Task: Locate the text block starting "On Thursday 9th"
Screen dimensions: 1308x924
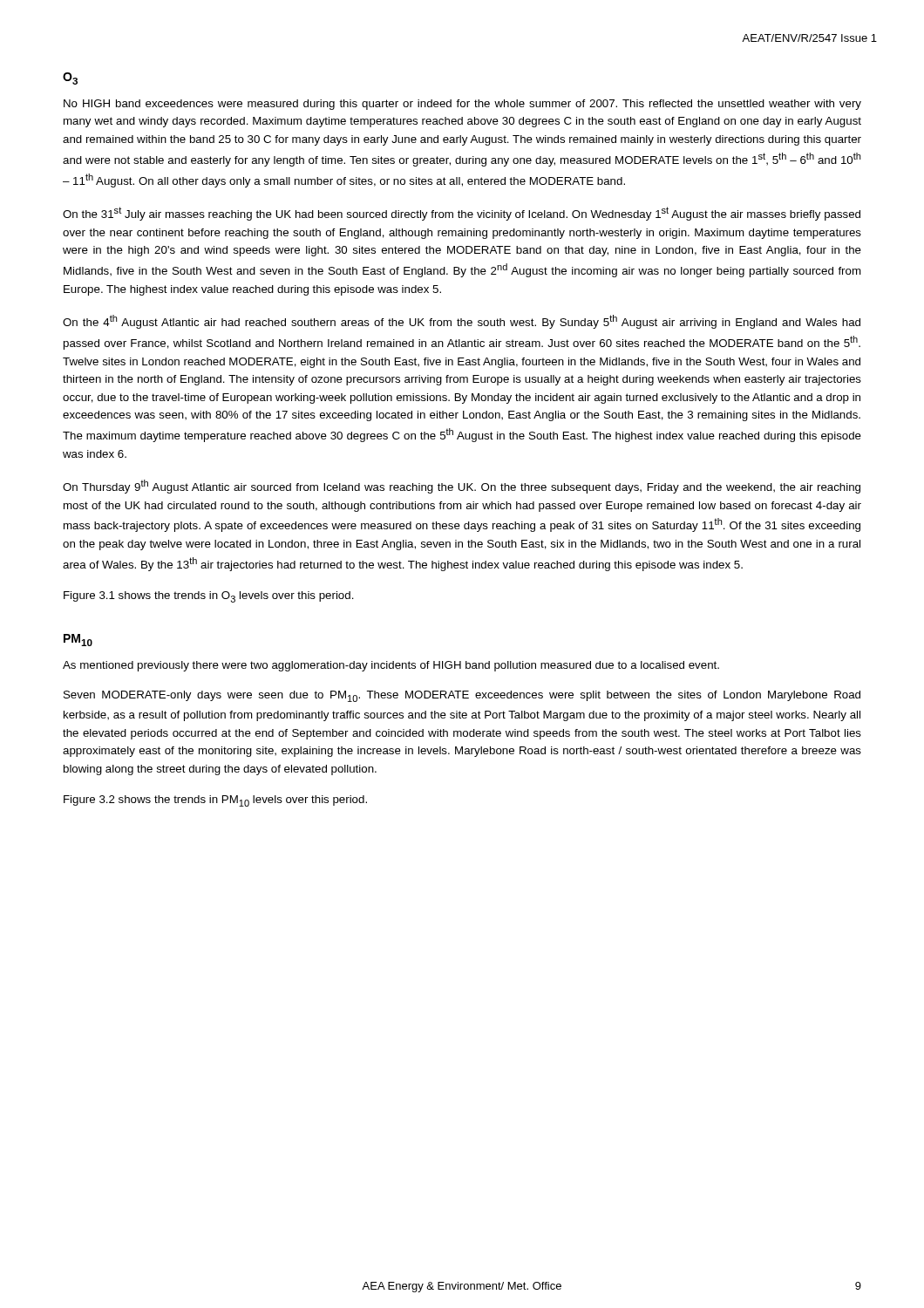Action: coord(462,525)
